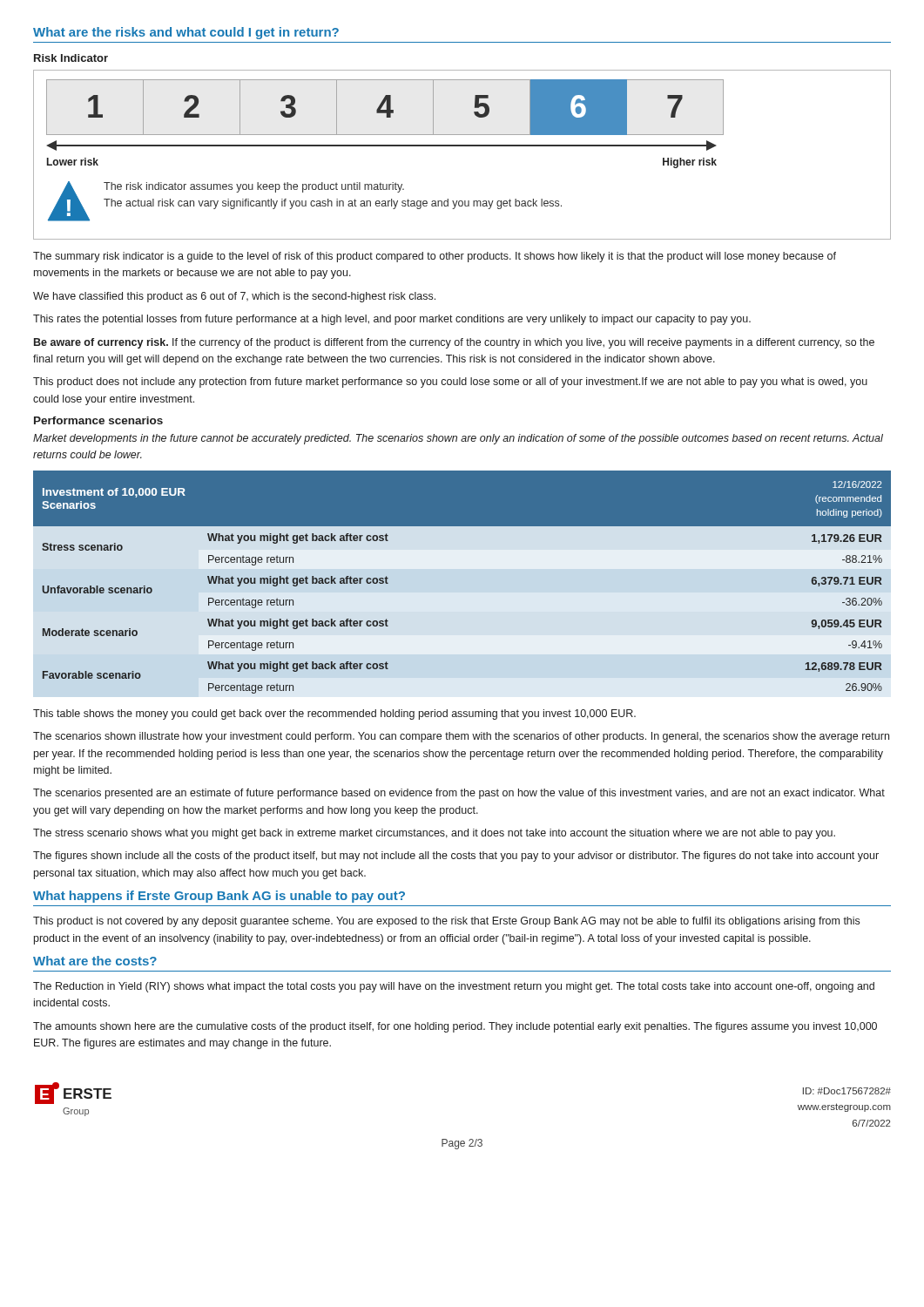Find the text block containing "This rates the potential losses from future performance"
Screen dimensions: 1307x924
tap(392, 319)
